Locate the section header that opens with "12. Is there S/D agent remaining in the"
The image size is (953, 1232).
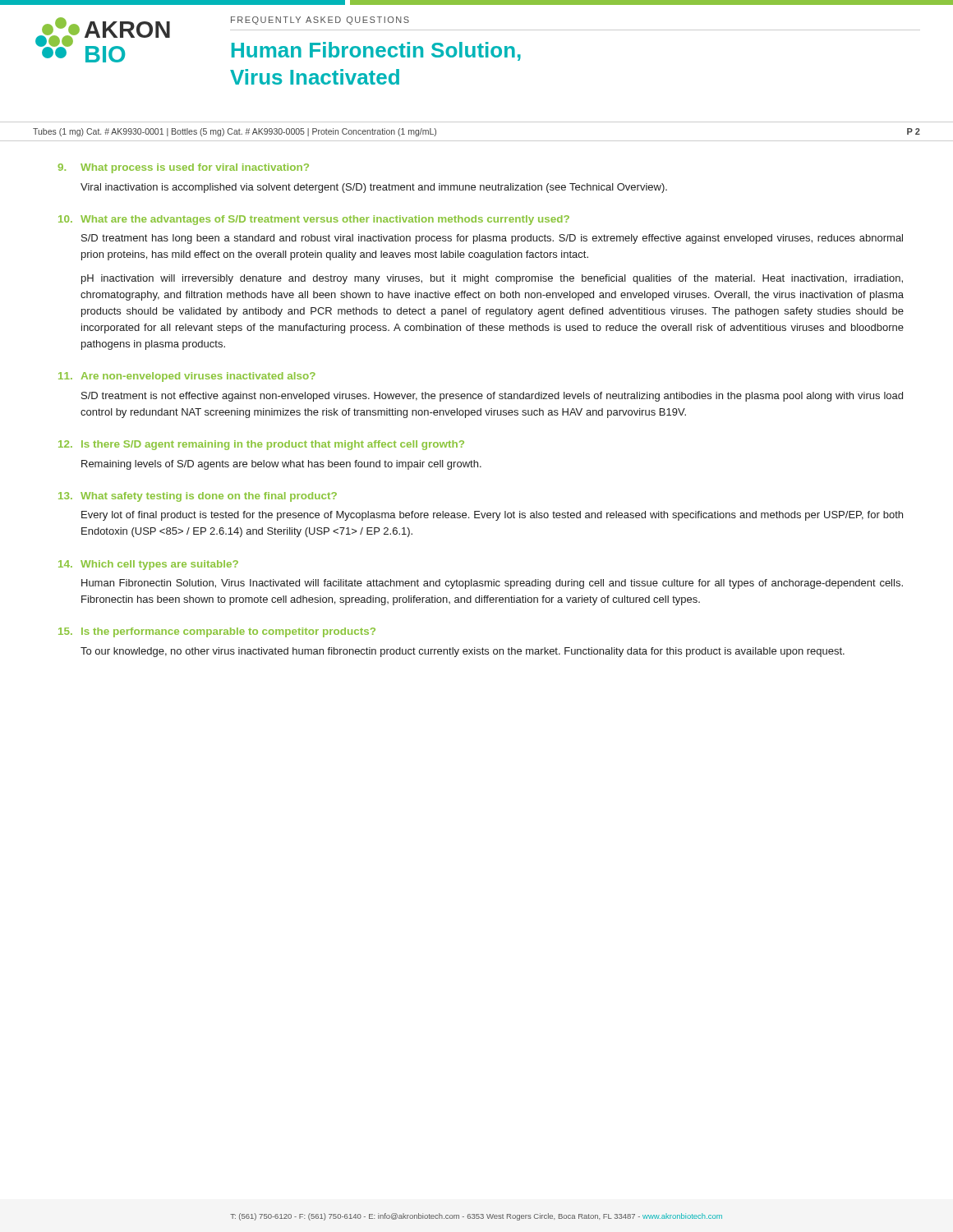[261, 444]
